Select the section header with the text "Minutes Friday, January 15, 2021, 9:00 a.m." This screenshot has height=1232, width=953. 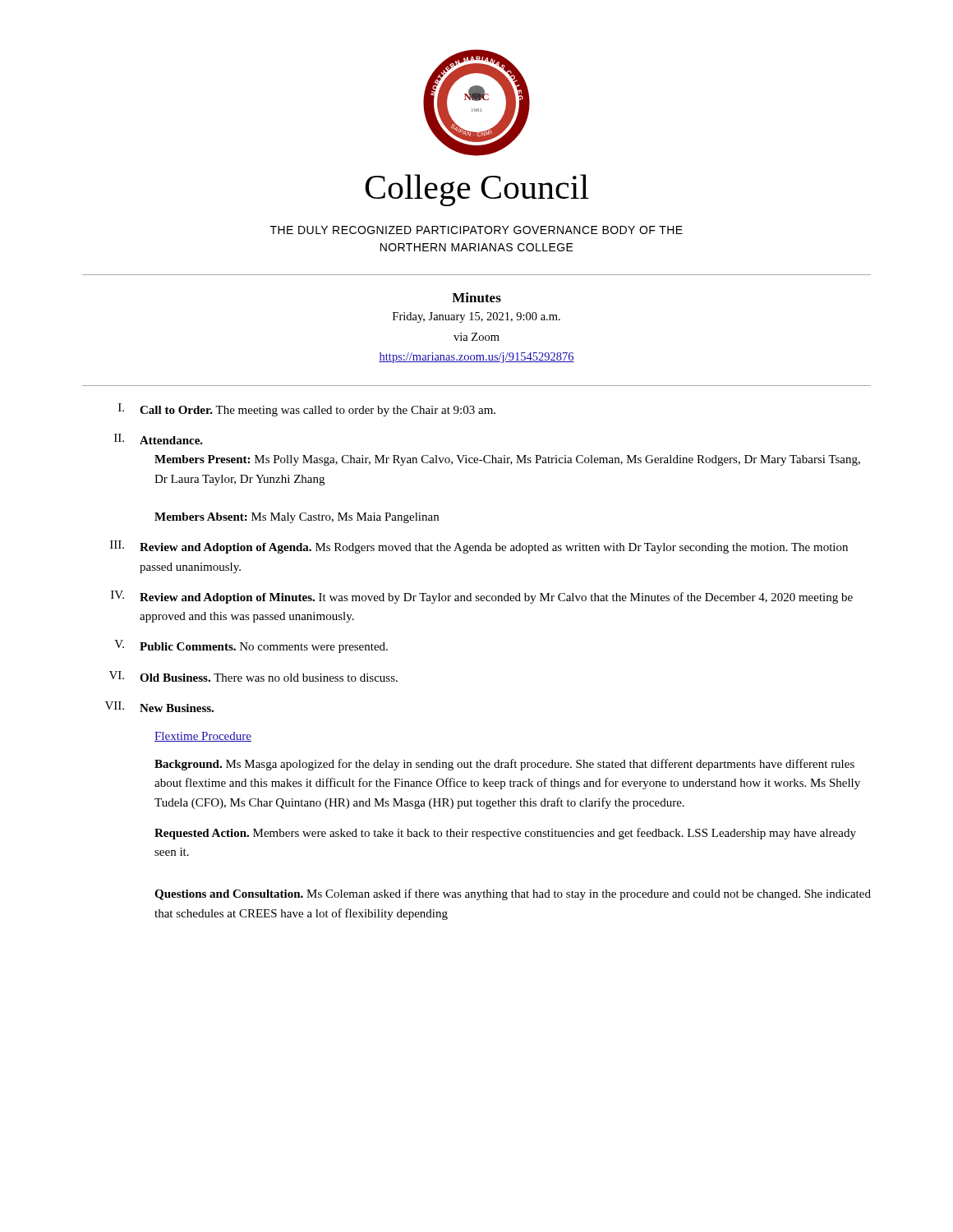[476, 328]
